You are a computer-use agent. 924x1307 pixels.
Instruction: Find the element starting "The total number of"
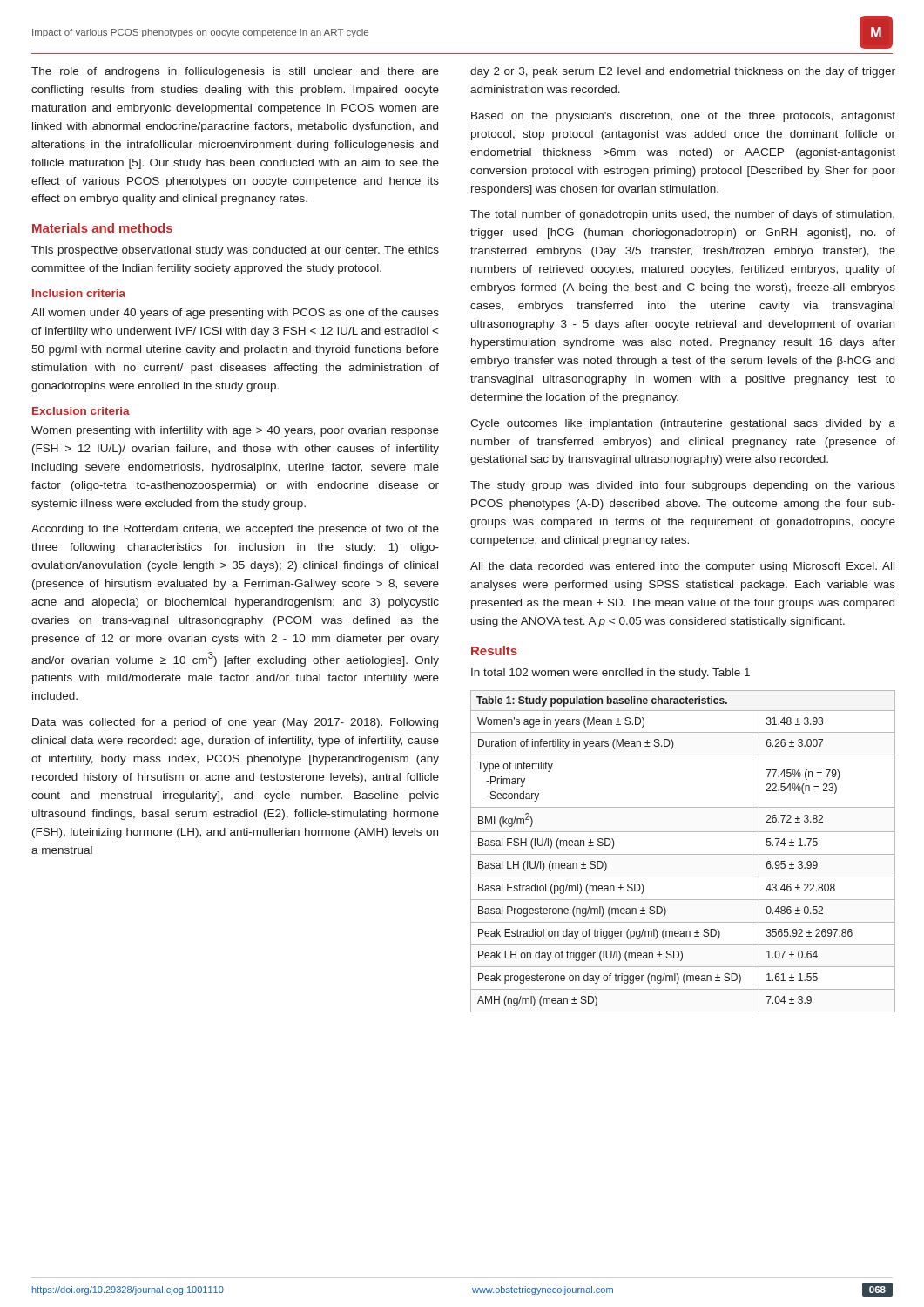click(683, 306)
